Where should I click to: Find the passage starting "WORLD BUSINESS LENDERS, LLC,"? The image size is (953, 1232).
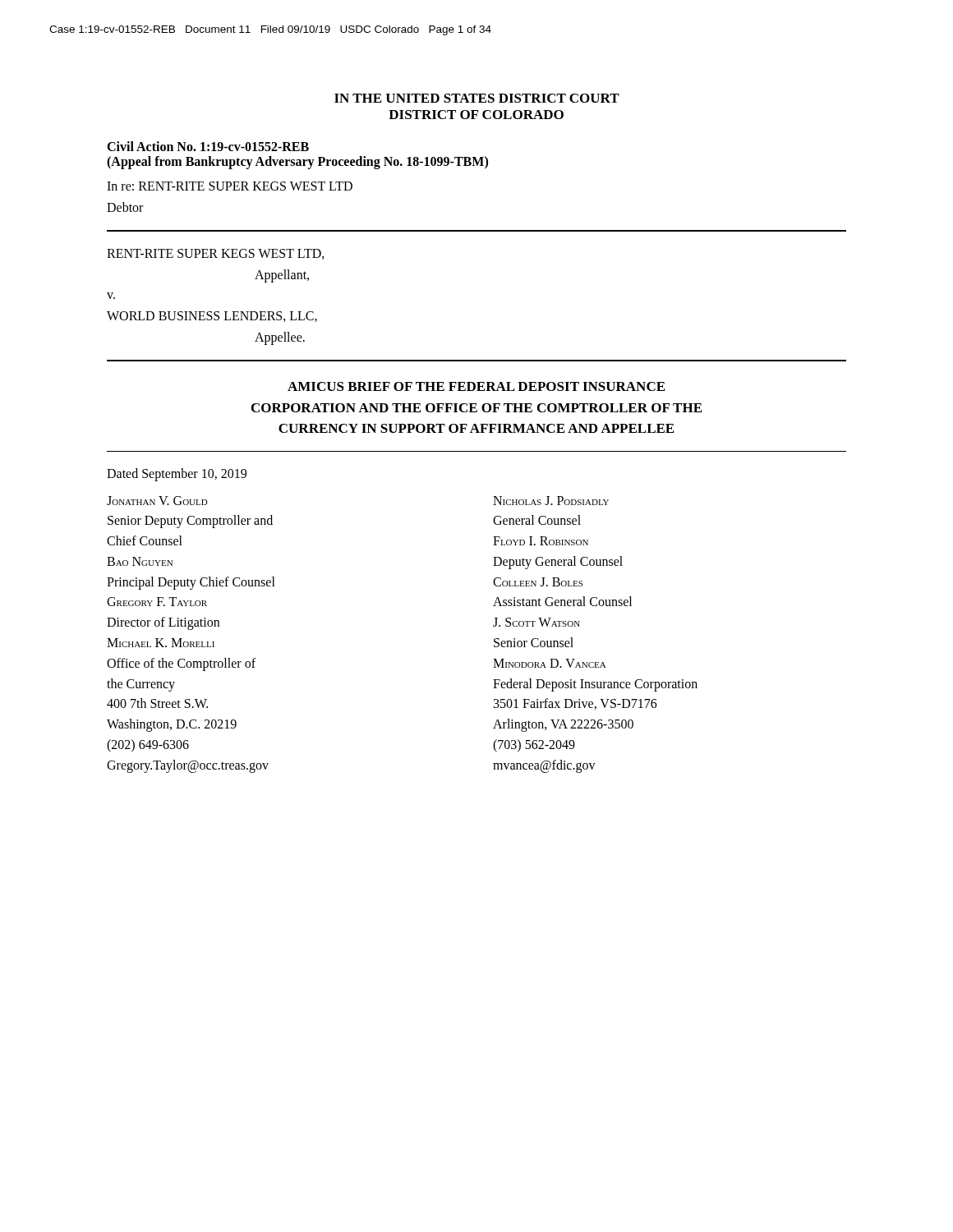[212, 317]
